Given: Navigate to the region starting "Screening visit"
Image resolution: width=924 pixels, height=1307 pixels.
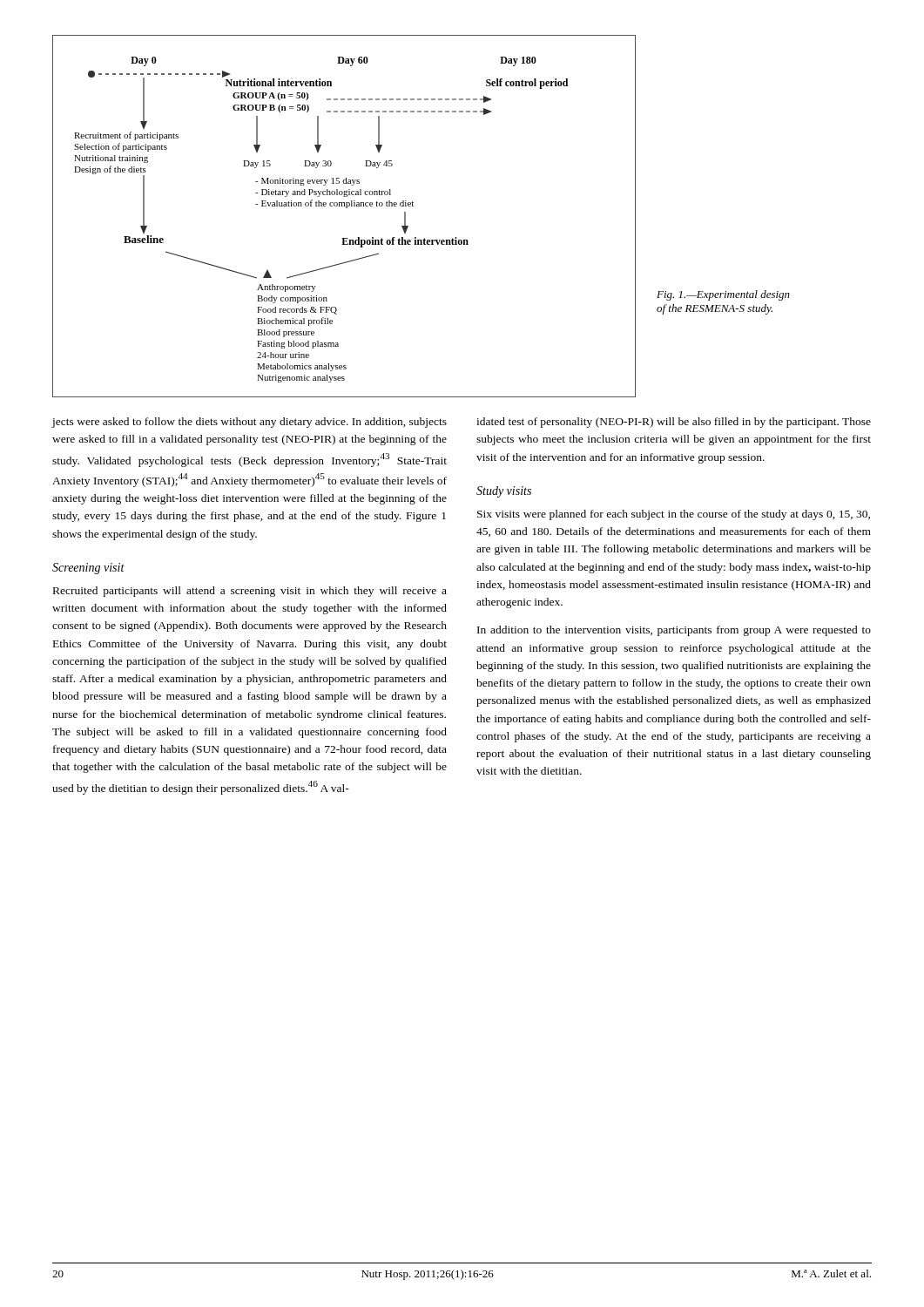Looking at the screenshot, I should point(88,567).
